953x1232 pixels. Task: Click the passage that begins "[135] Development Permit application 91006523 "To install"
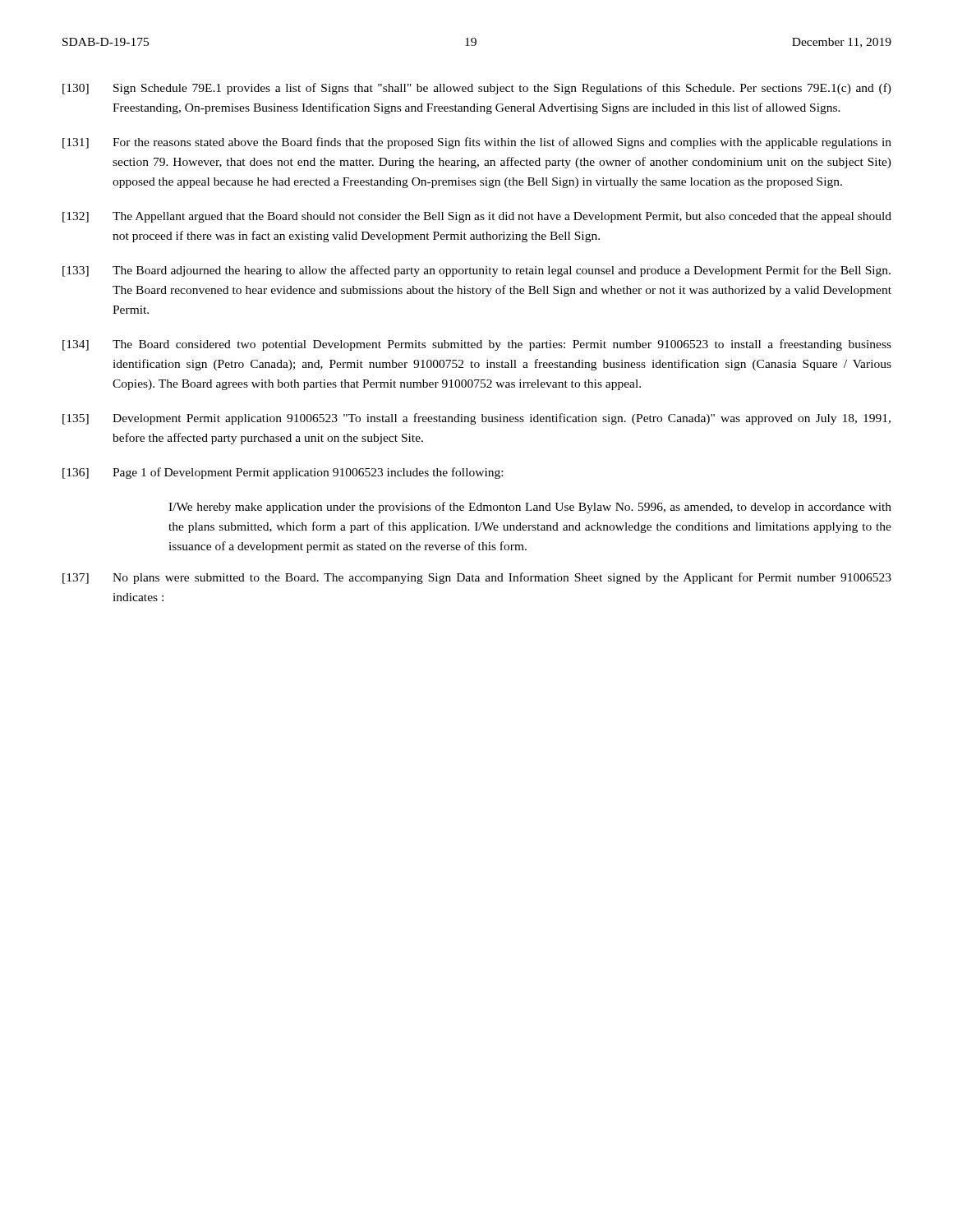[476, 428]
